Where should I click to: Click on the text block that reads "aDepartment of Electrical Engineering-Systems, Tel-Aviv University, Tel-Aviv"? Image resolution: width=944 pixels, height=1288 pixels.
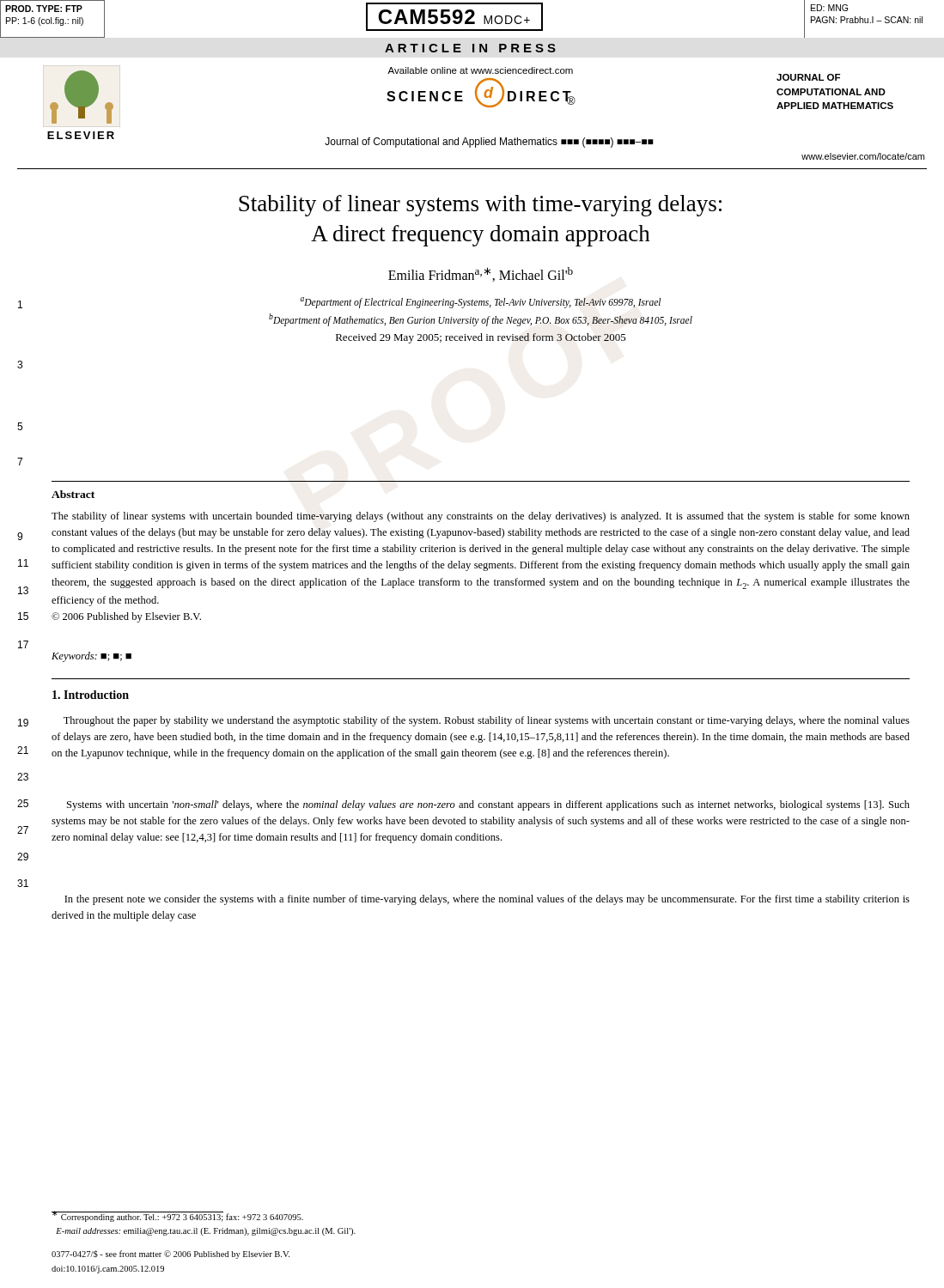pos(481,310)
